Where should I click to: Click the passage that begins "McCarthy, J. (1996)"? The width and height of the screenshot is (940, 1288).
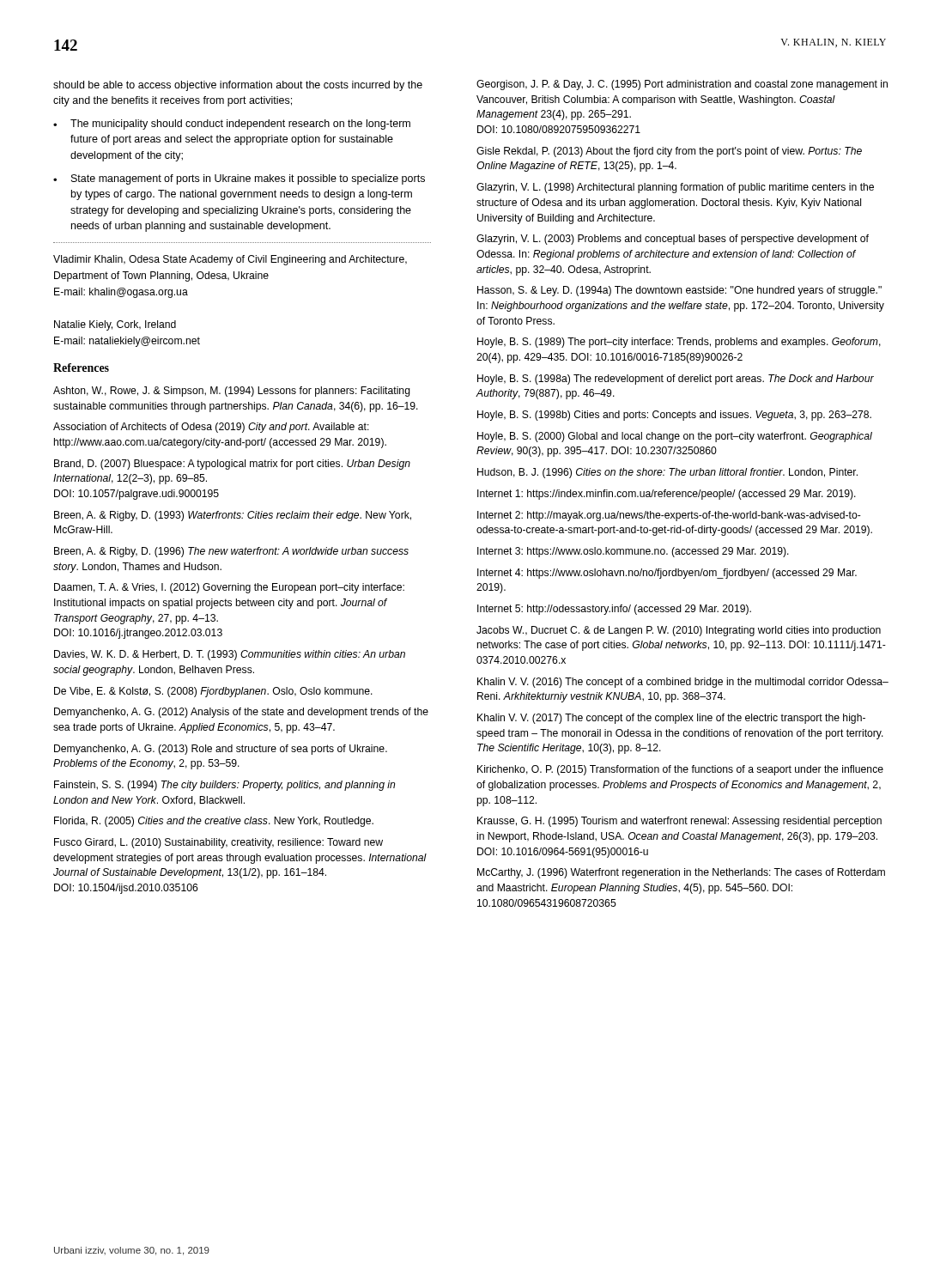coord(681,888)
